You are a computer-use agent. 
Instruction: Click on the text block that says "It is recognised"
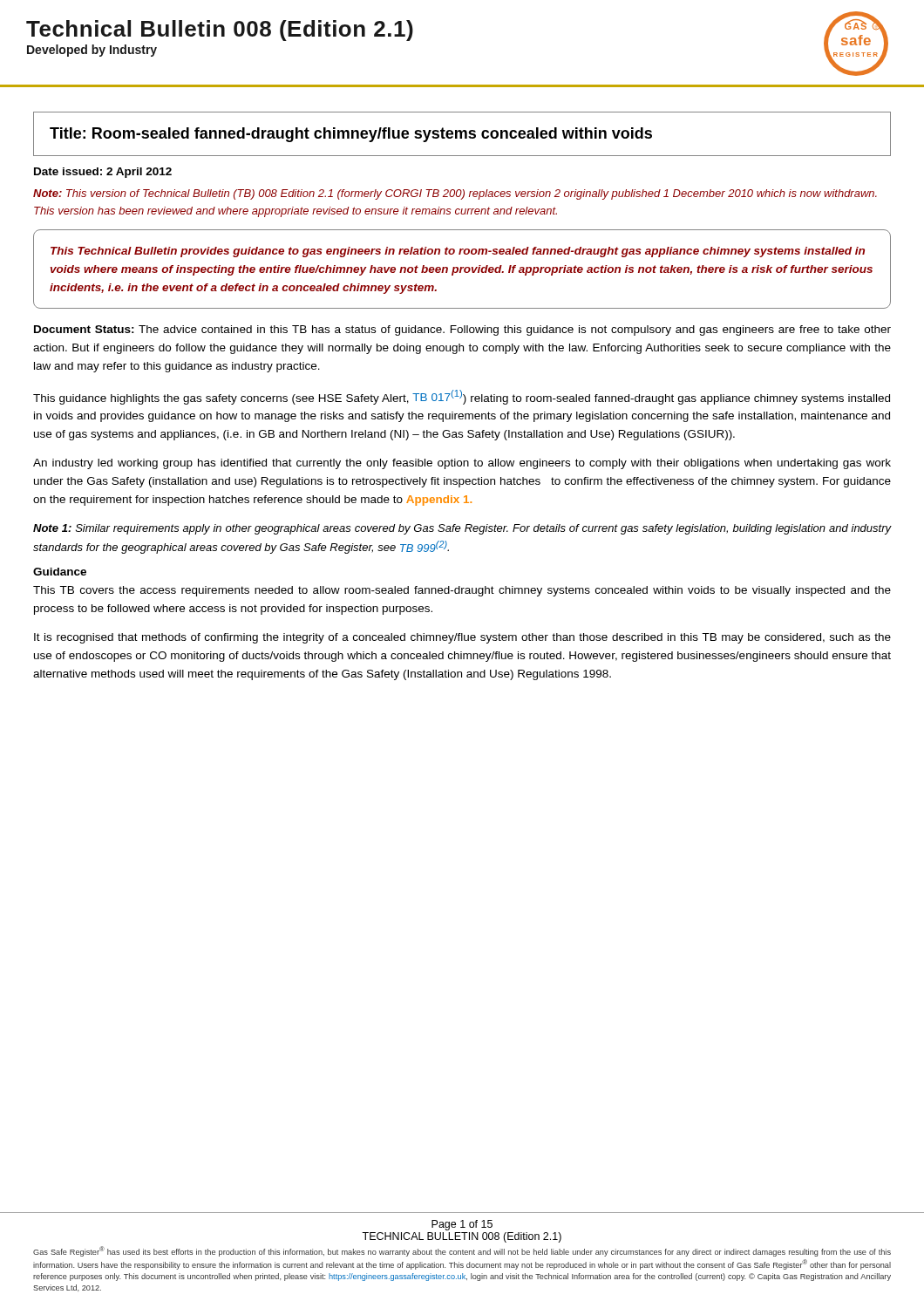pos(462,655)
